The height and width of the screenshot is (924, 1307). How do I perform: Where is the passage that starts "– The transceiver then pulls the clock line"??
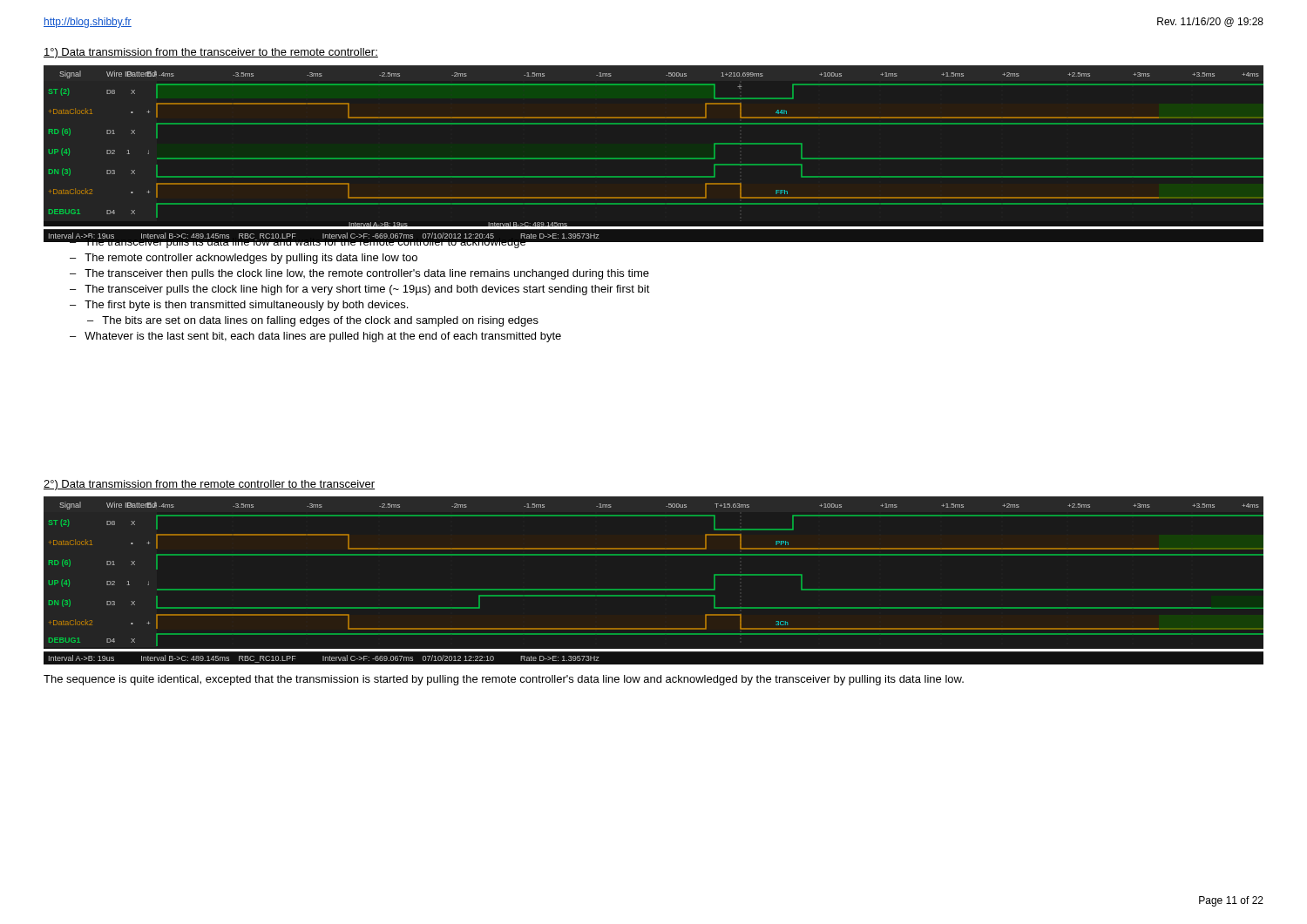click(x=359, y=273)
